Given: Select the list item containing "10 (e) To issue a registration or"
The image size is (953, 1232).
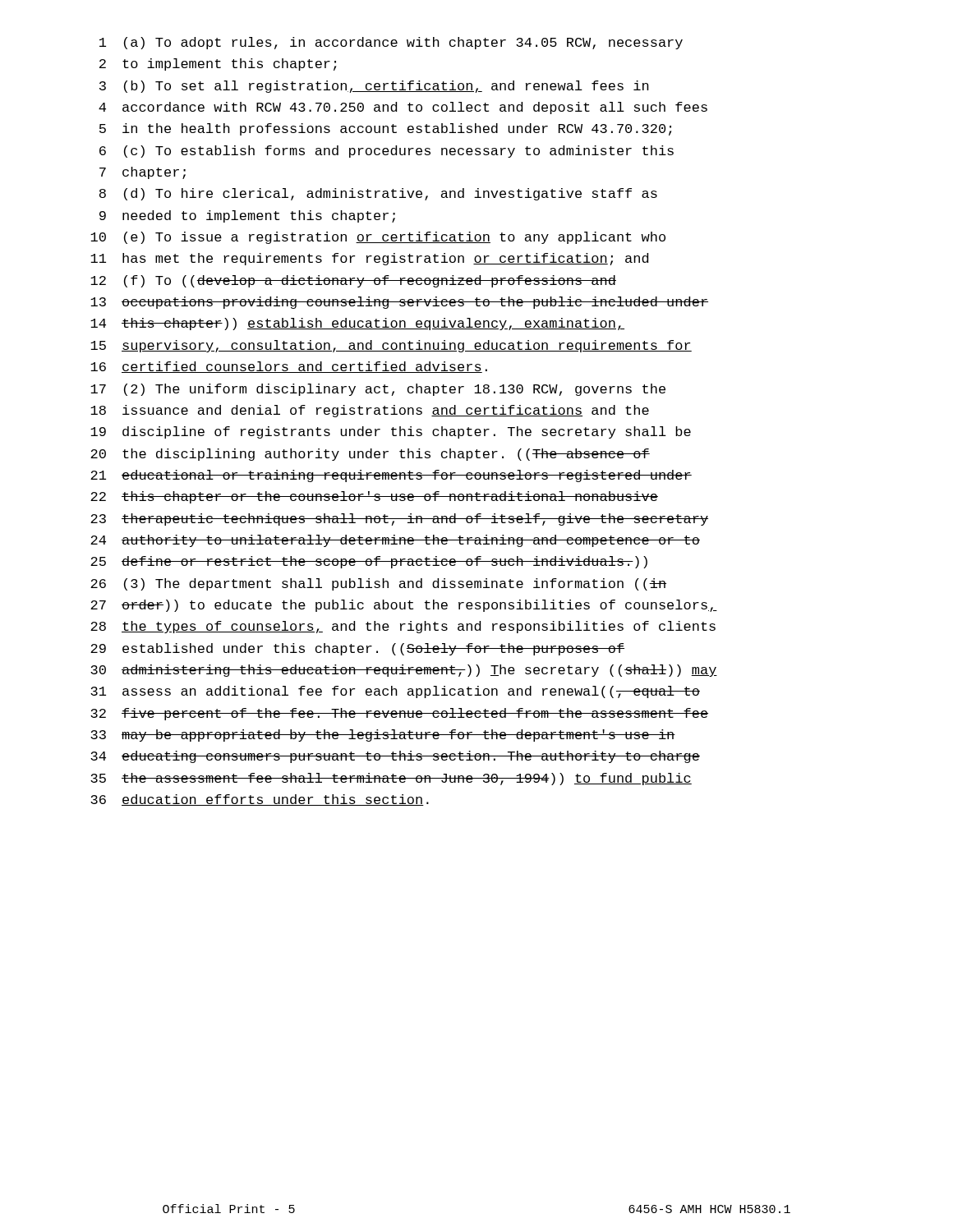Looking at the screenshot, I should coord(485,249).
